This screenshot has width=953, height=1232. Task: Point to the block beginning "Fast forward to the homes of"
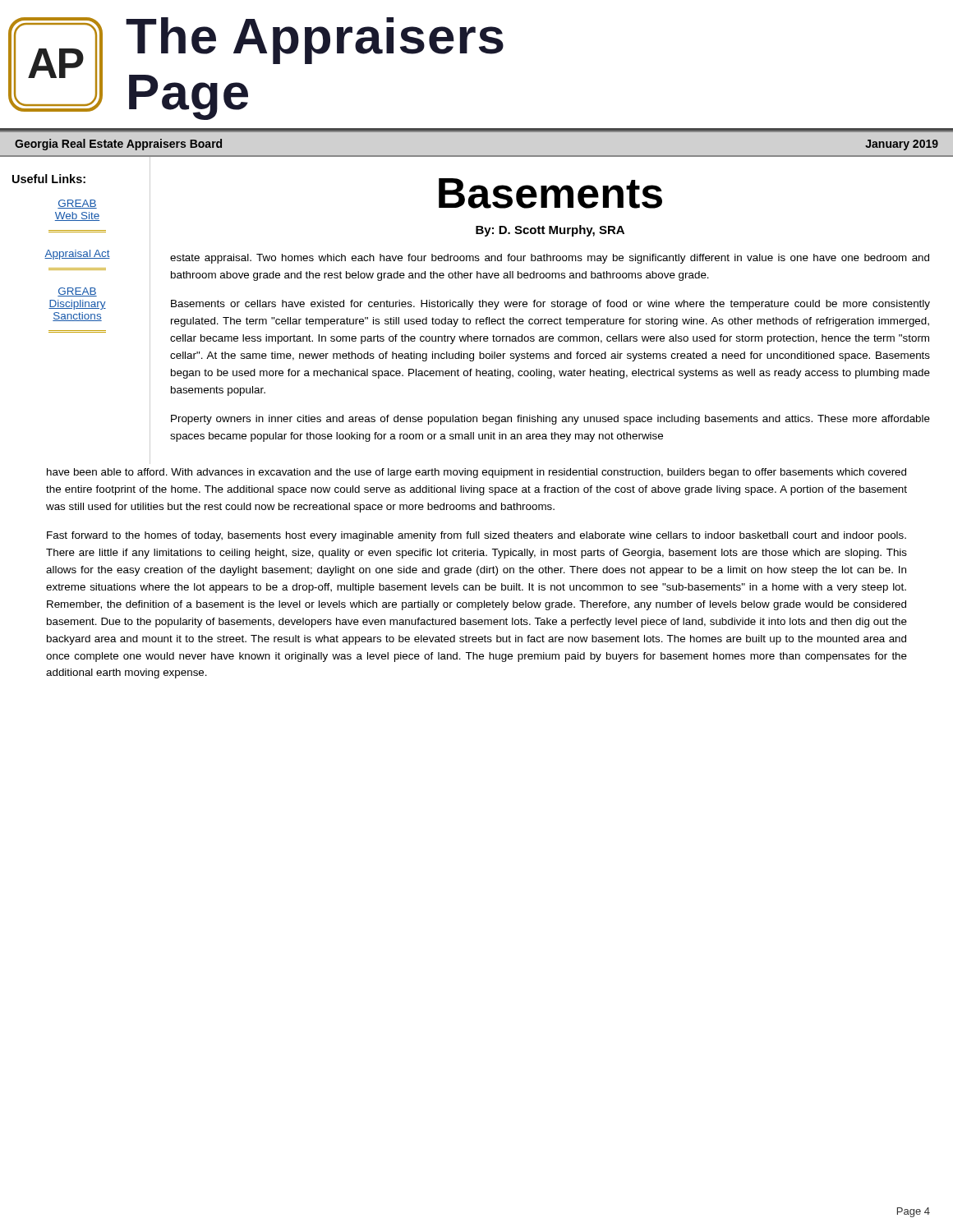tap(476, 604)
